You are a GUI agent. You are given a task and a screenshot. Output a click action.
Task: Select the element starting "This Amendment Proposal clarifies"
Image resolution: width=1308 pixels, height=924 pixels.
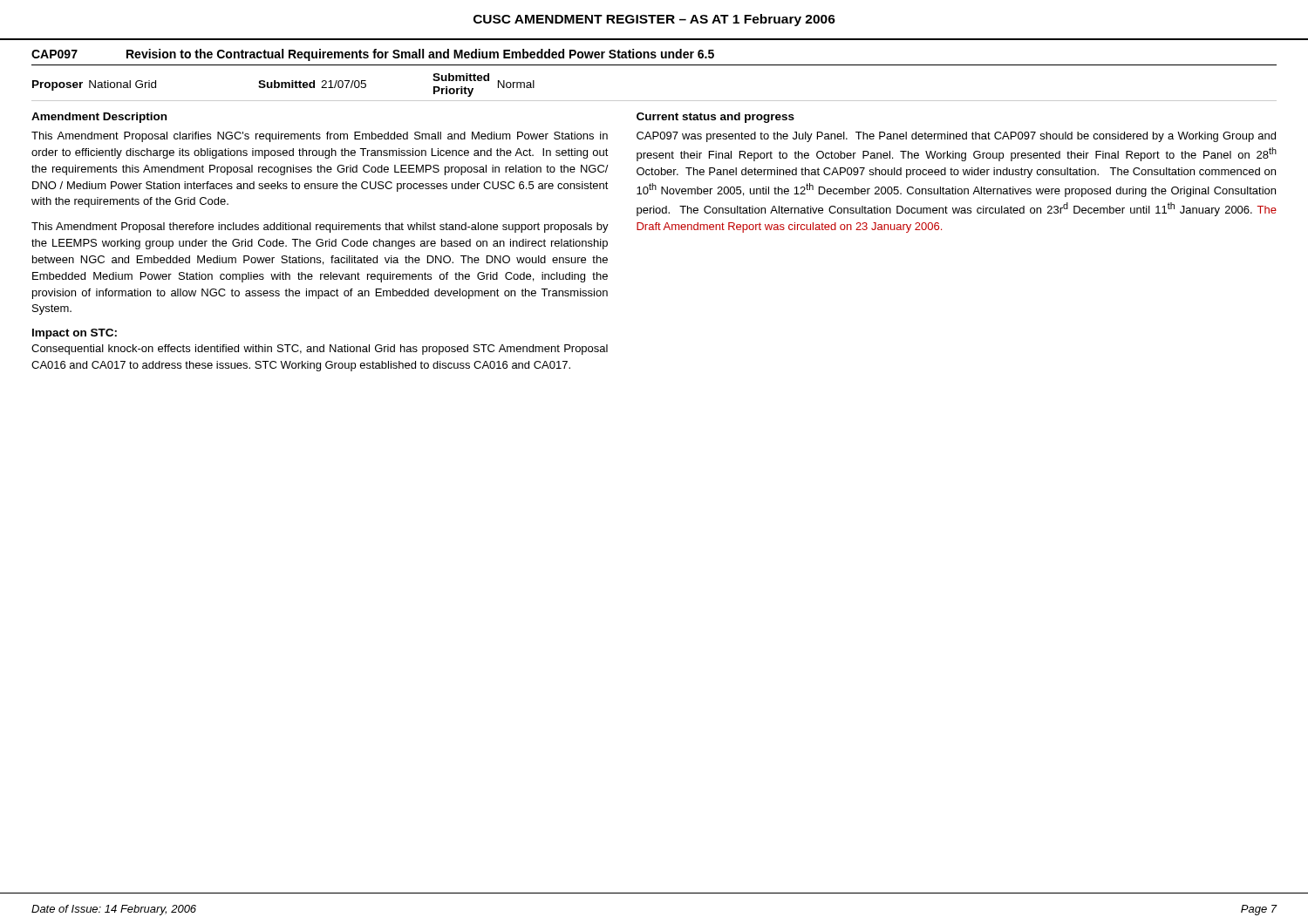tap(320, 168)
